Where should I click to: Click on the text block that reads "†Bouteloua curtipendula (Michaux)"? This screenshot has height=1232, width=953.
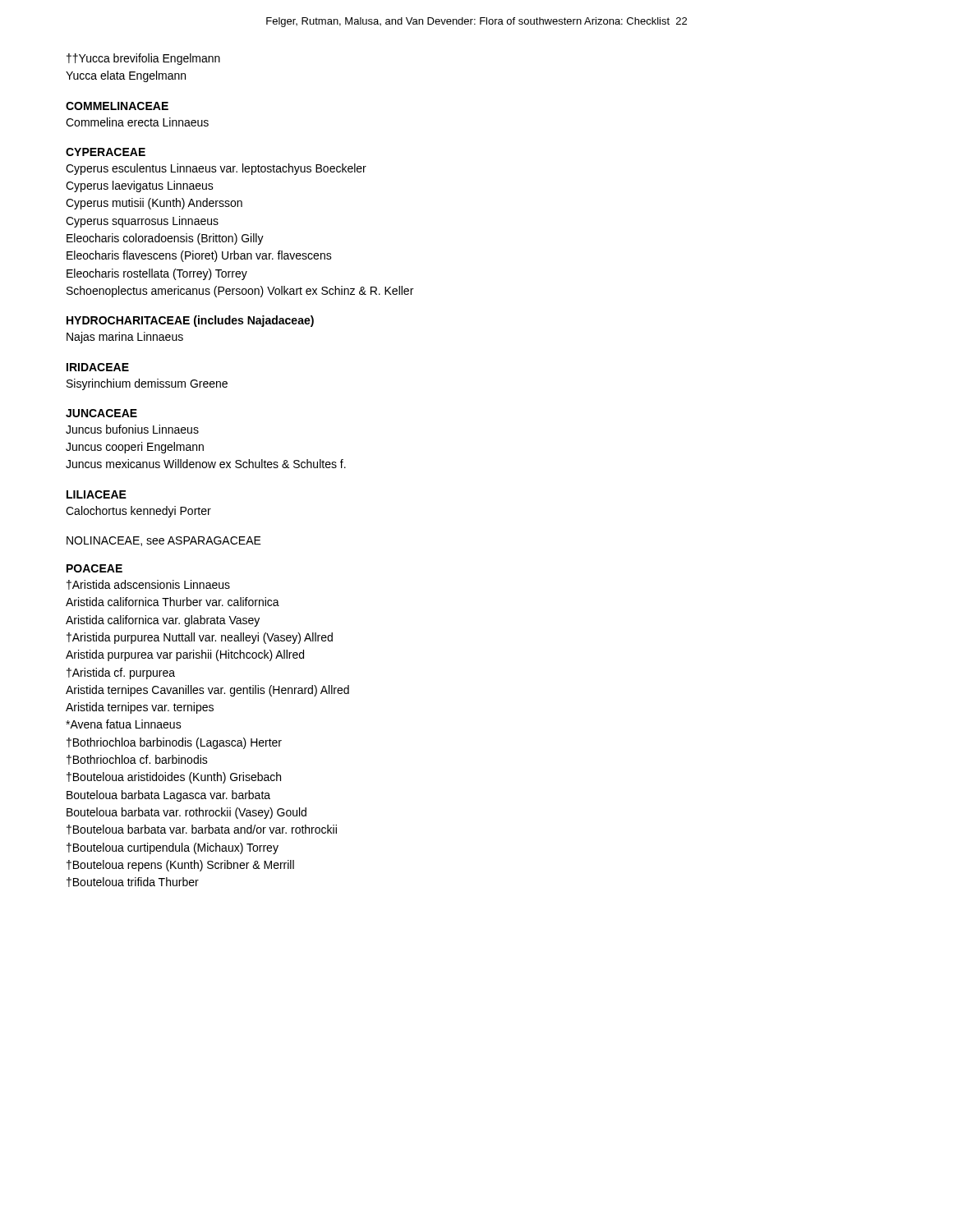tap(172, 847)
